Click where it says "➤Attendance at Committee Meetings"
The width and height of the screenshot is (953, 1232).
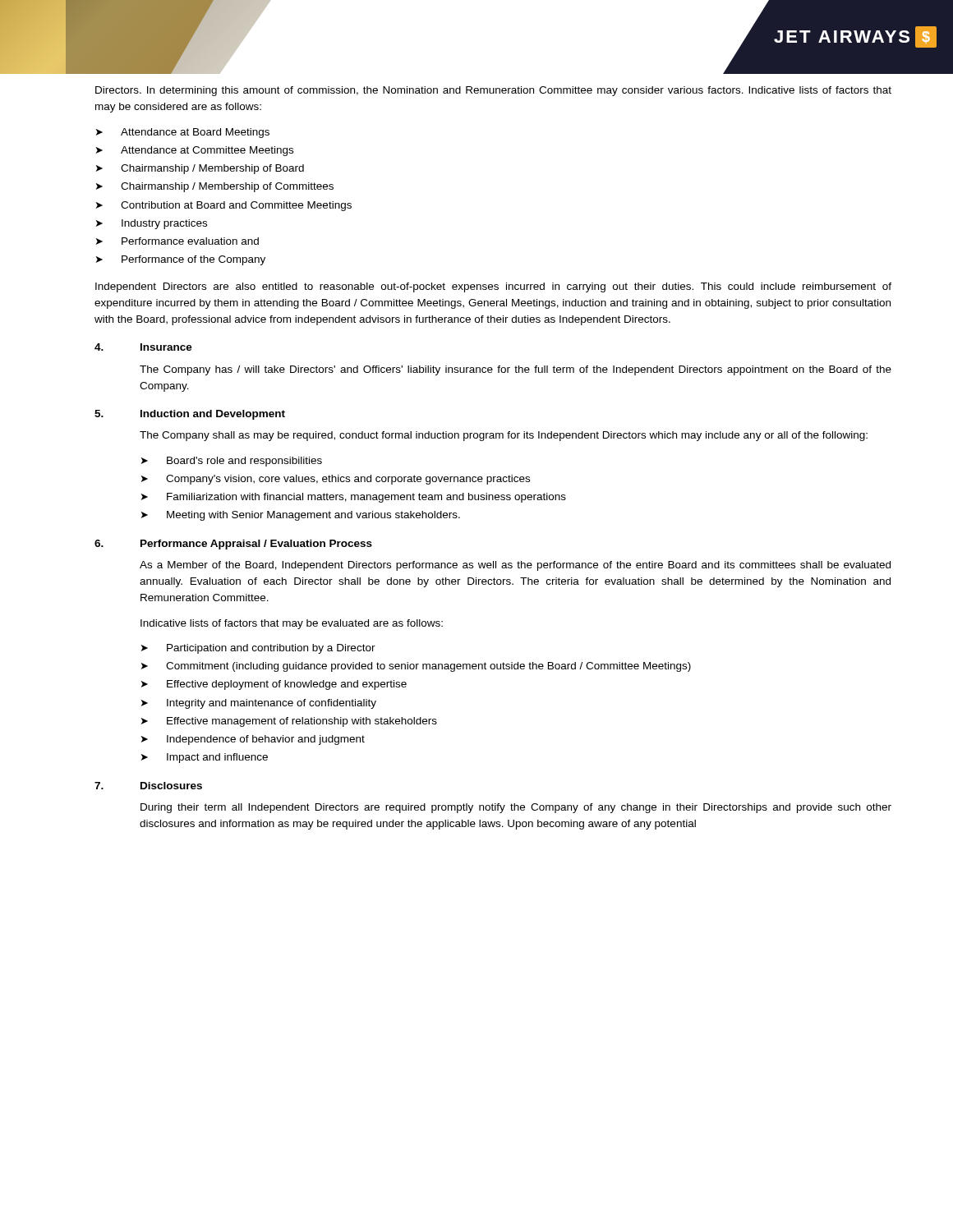point(194,150)
